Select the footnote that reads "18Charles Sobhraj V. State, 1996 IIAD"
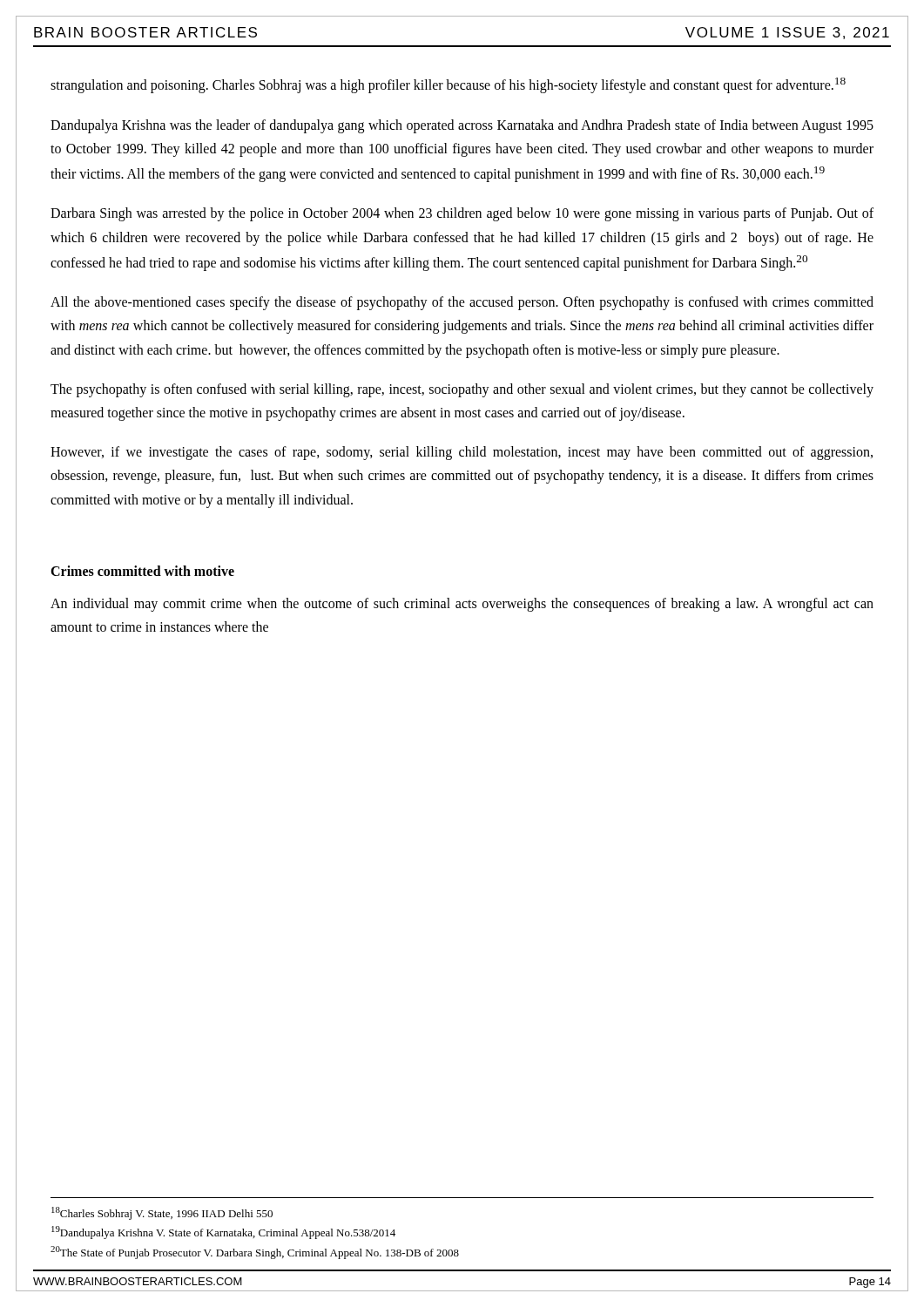The width and height of the screenshot is (924, 1307). coord(162,1212)
